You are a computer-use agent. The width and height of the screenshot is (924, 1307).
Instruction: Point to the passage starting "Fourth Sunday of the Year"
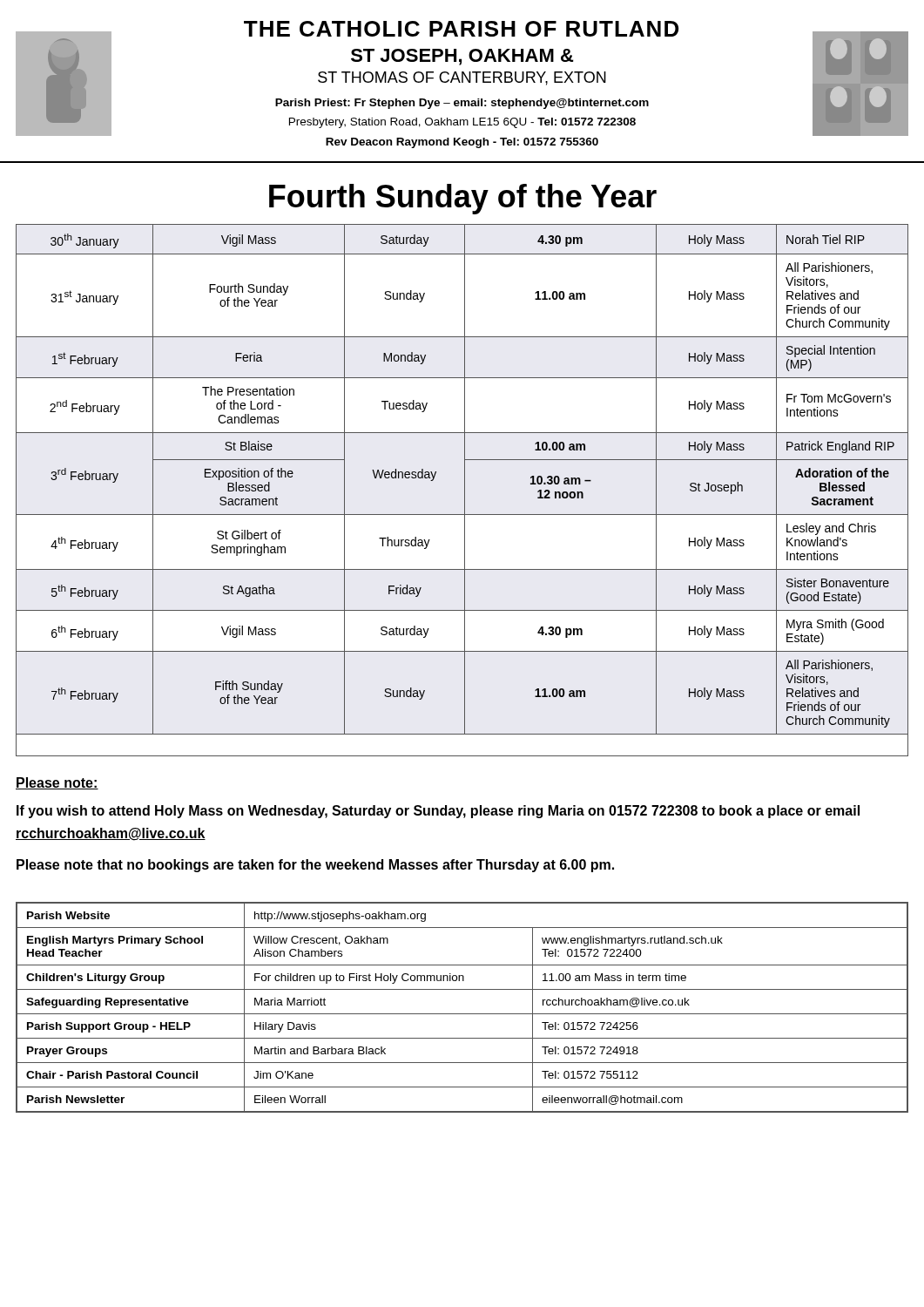[x=462, y=196]
